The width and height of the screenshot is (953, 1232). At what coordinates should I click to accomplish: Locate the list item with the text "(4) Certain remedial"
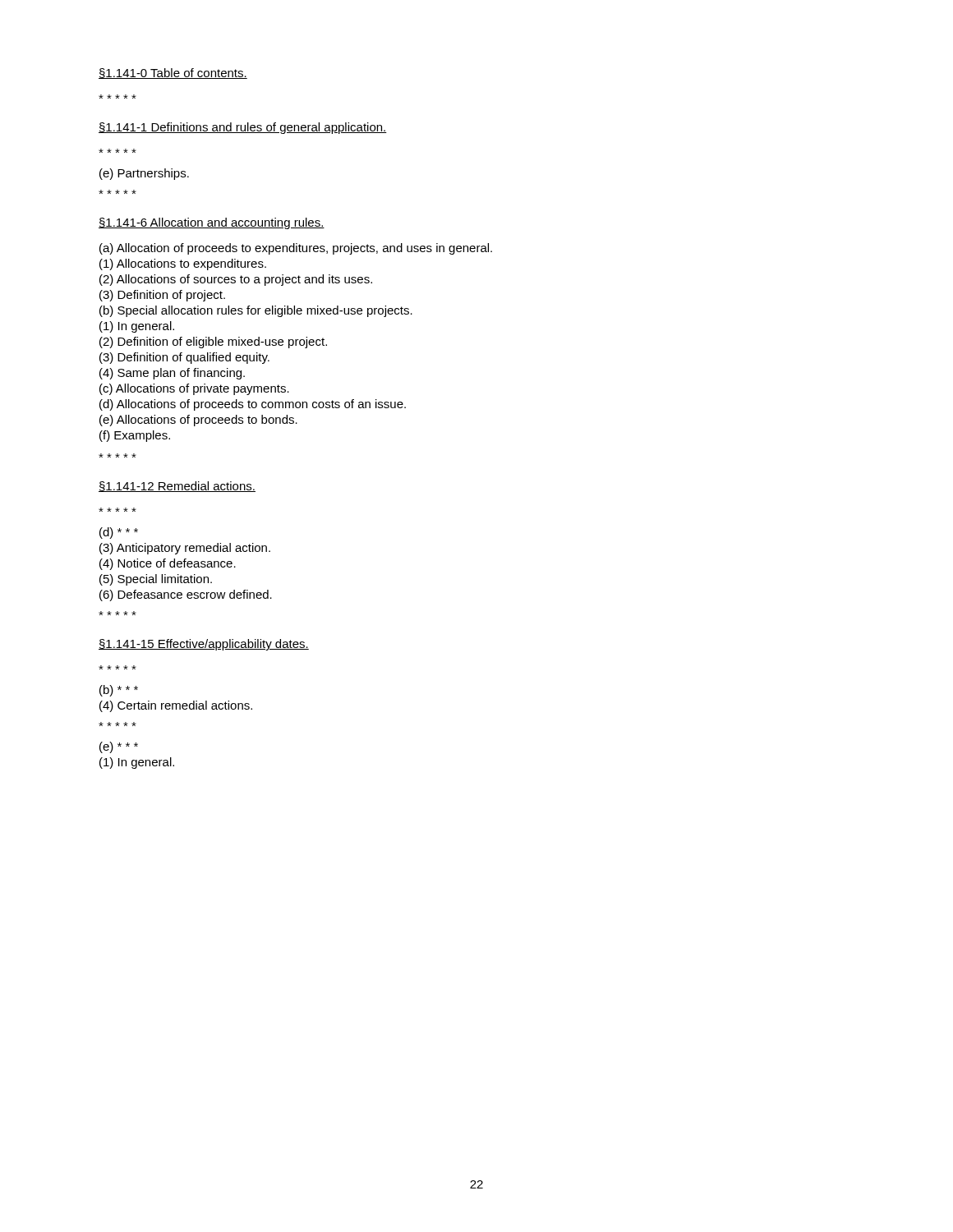tap(176, 705)
